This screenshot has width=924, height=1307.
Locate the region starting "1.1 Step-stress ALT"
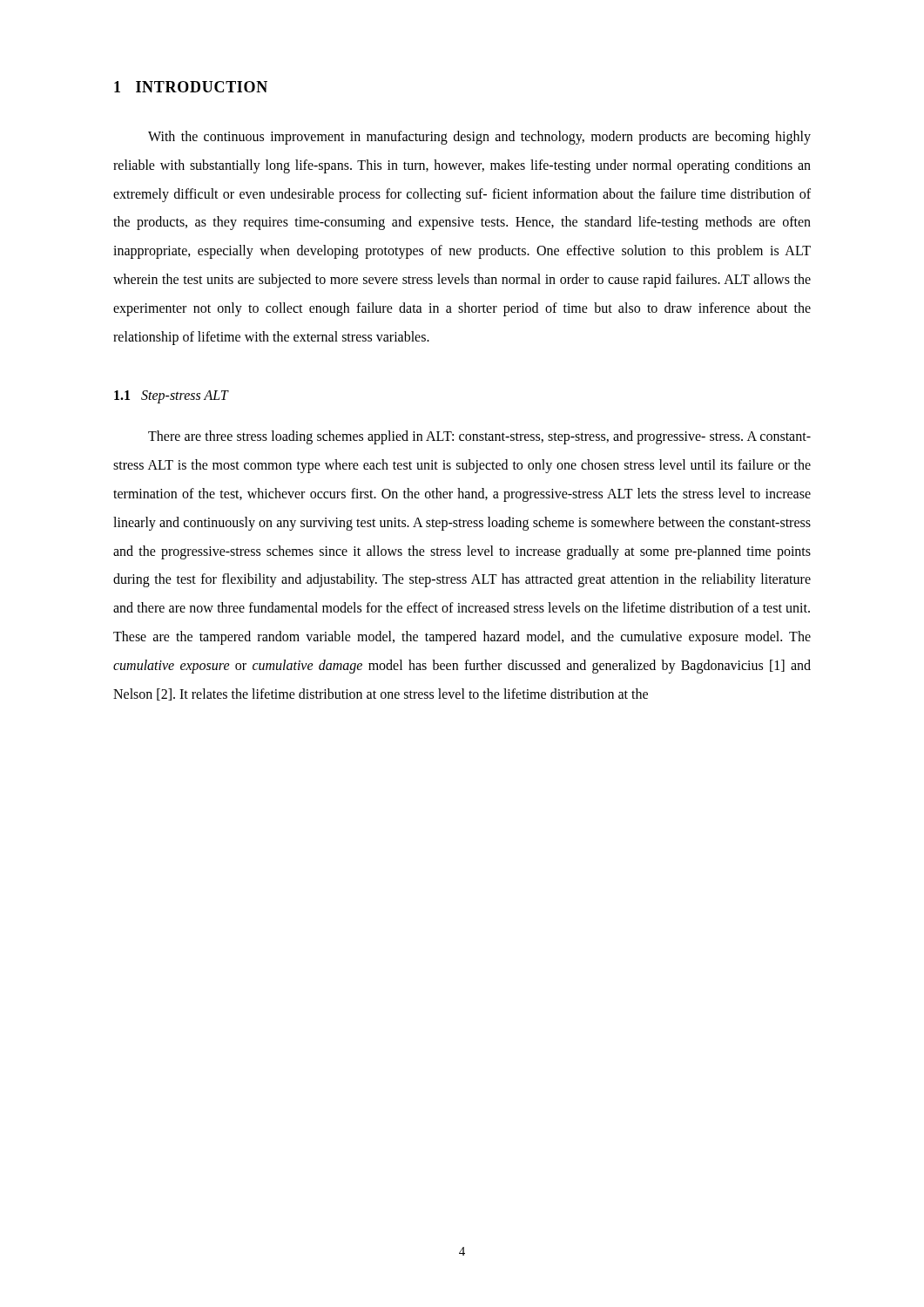[x=171, y=395]
